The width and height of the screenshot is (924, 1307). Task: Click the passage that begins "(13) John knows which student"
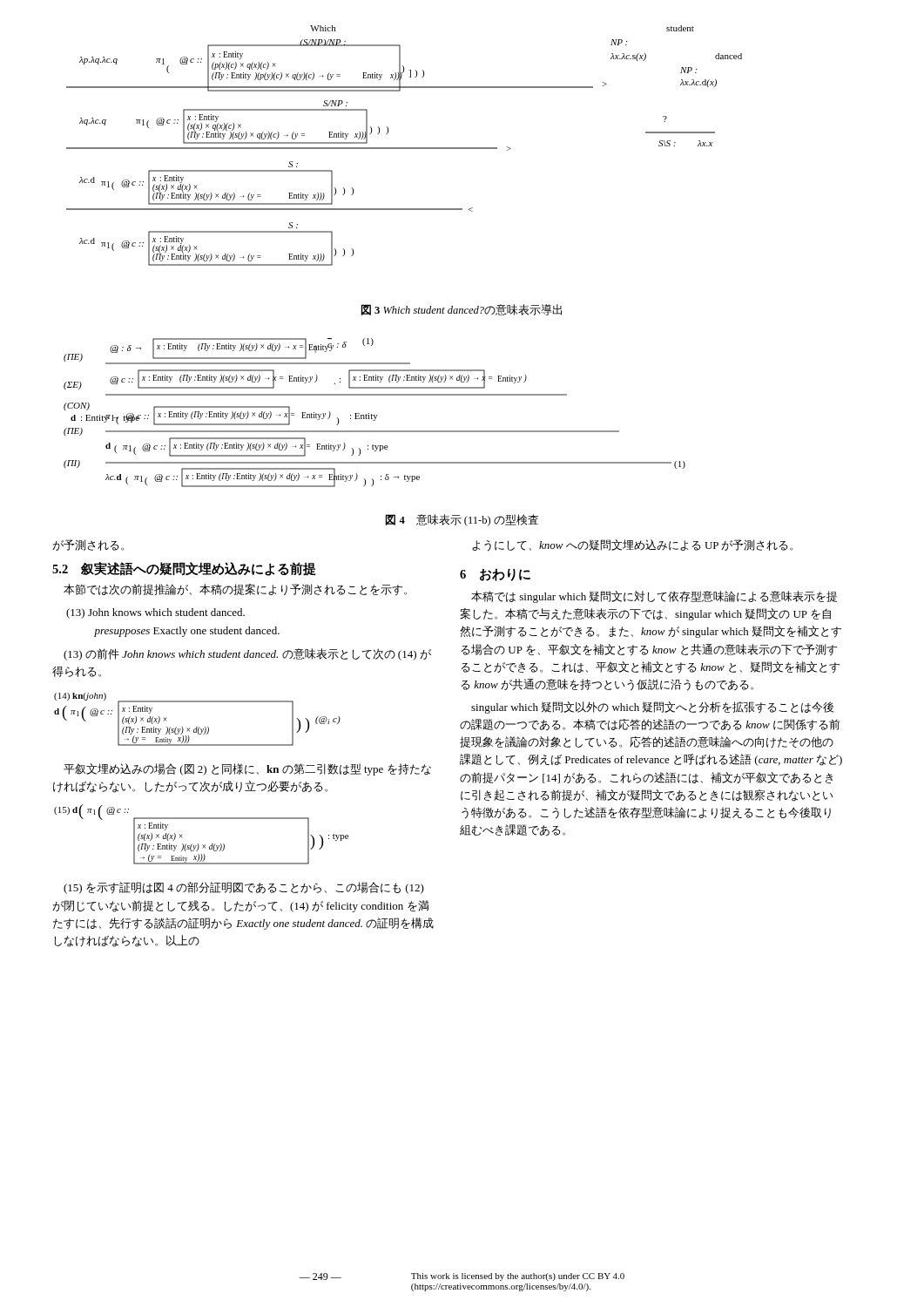173,621
